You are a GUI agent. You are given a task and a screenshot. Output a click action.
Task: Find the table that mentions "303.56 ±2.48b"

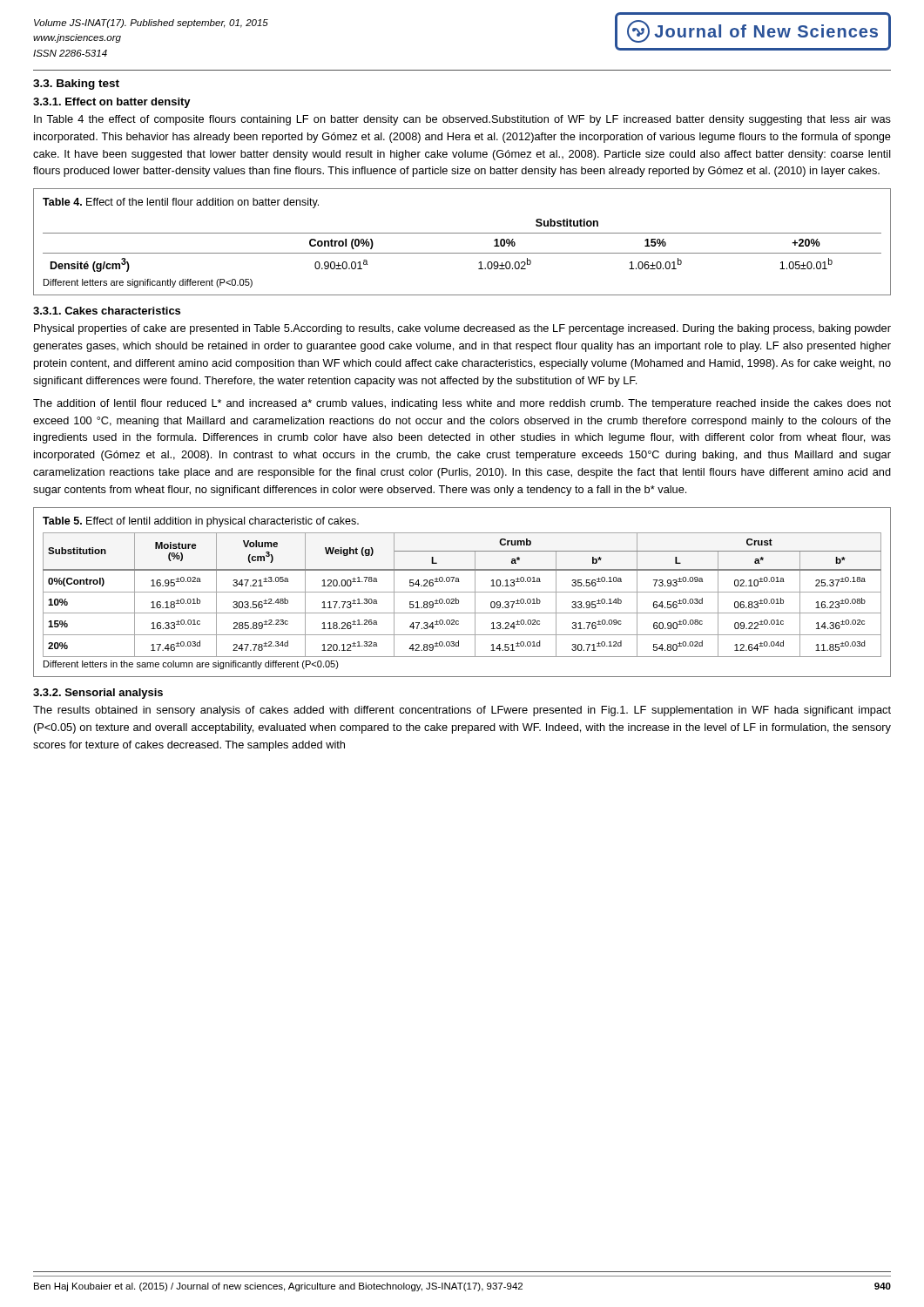pyautogui.click(x=462, y=592)
